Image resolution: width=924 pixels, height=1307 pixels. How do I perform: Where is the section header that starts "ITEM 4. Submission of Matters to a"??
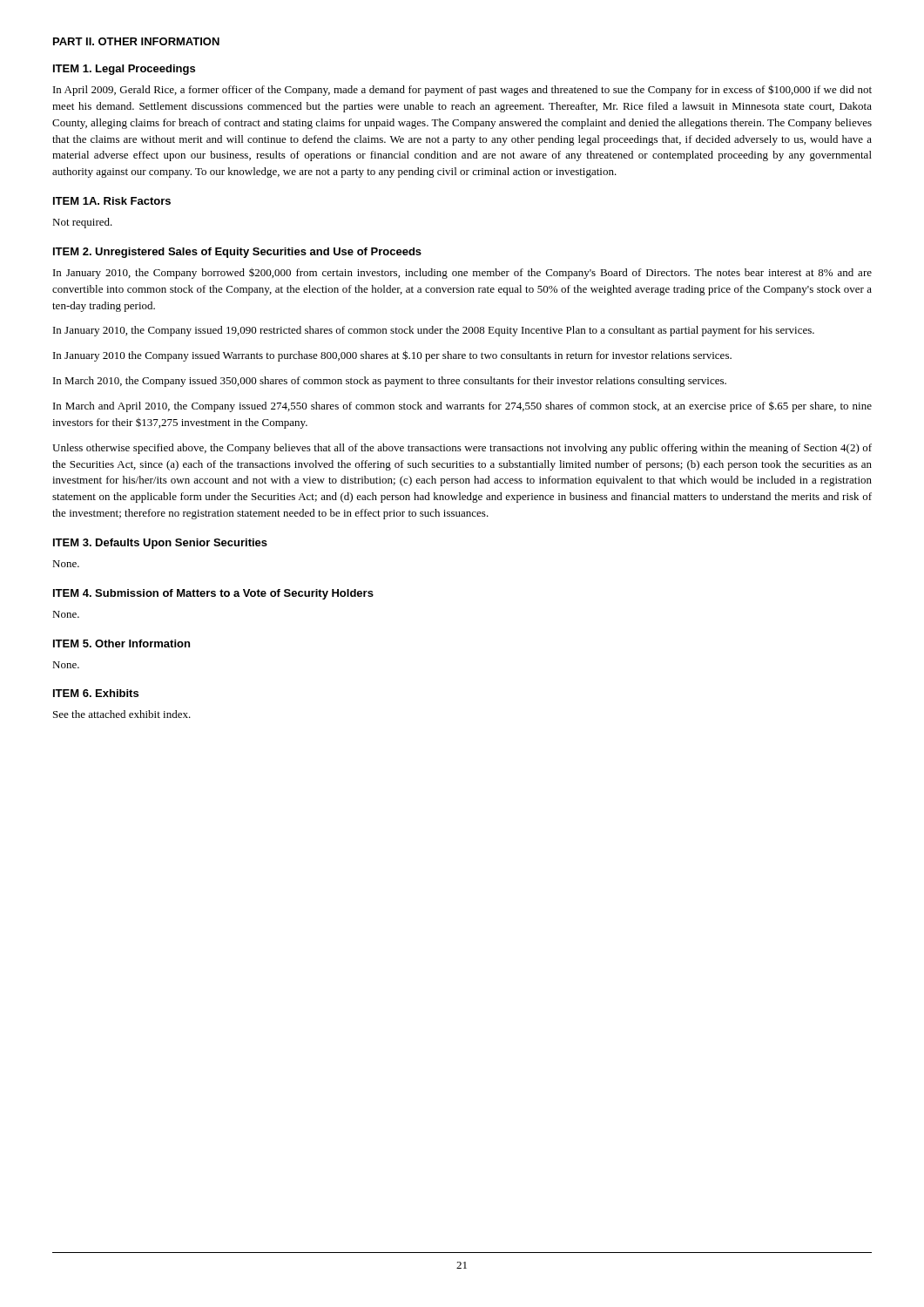pos(213,593)
